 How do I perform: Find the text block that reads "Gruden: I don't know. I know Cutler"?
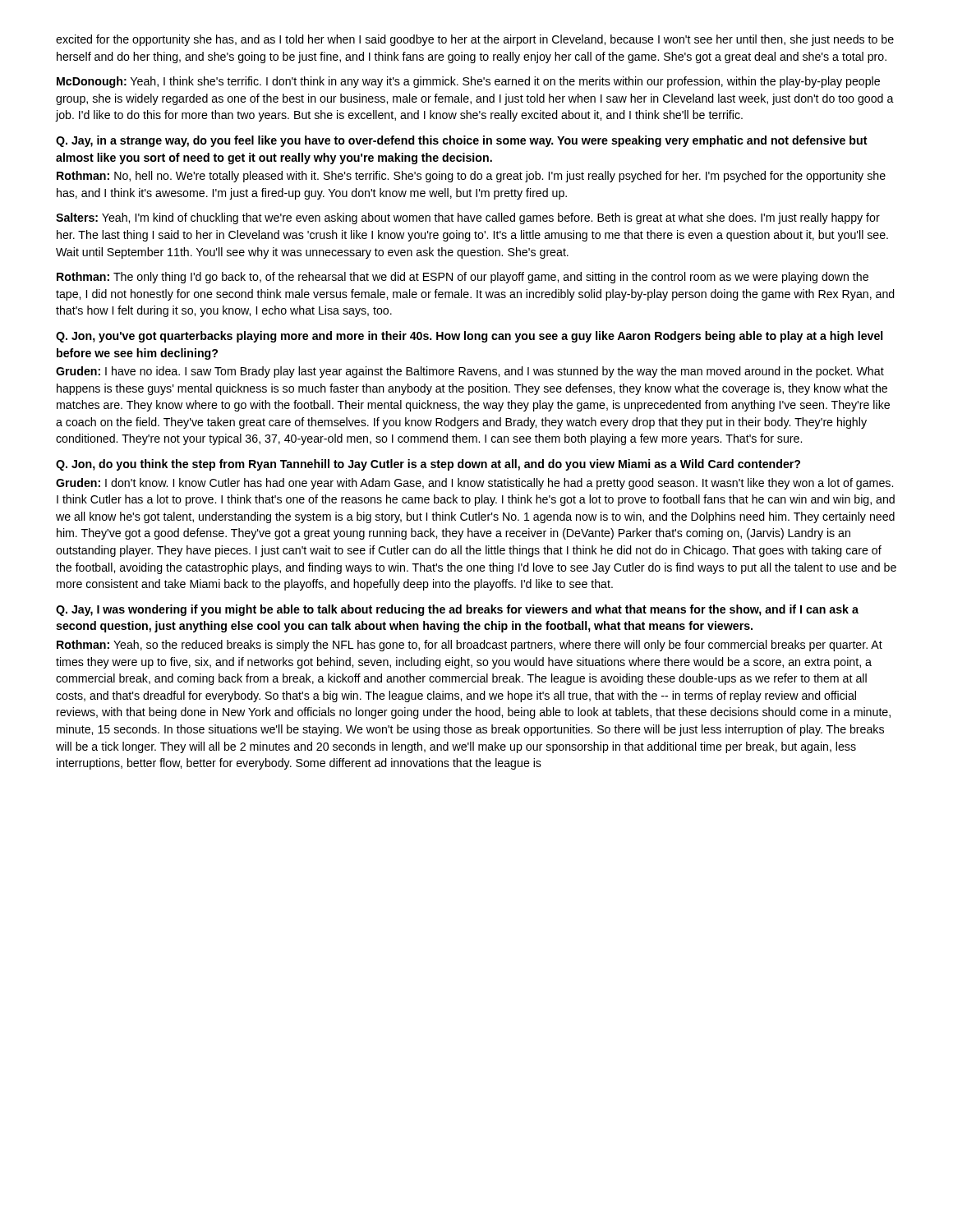click(x=476, y=533)
